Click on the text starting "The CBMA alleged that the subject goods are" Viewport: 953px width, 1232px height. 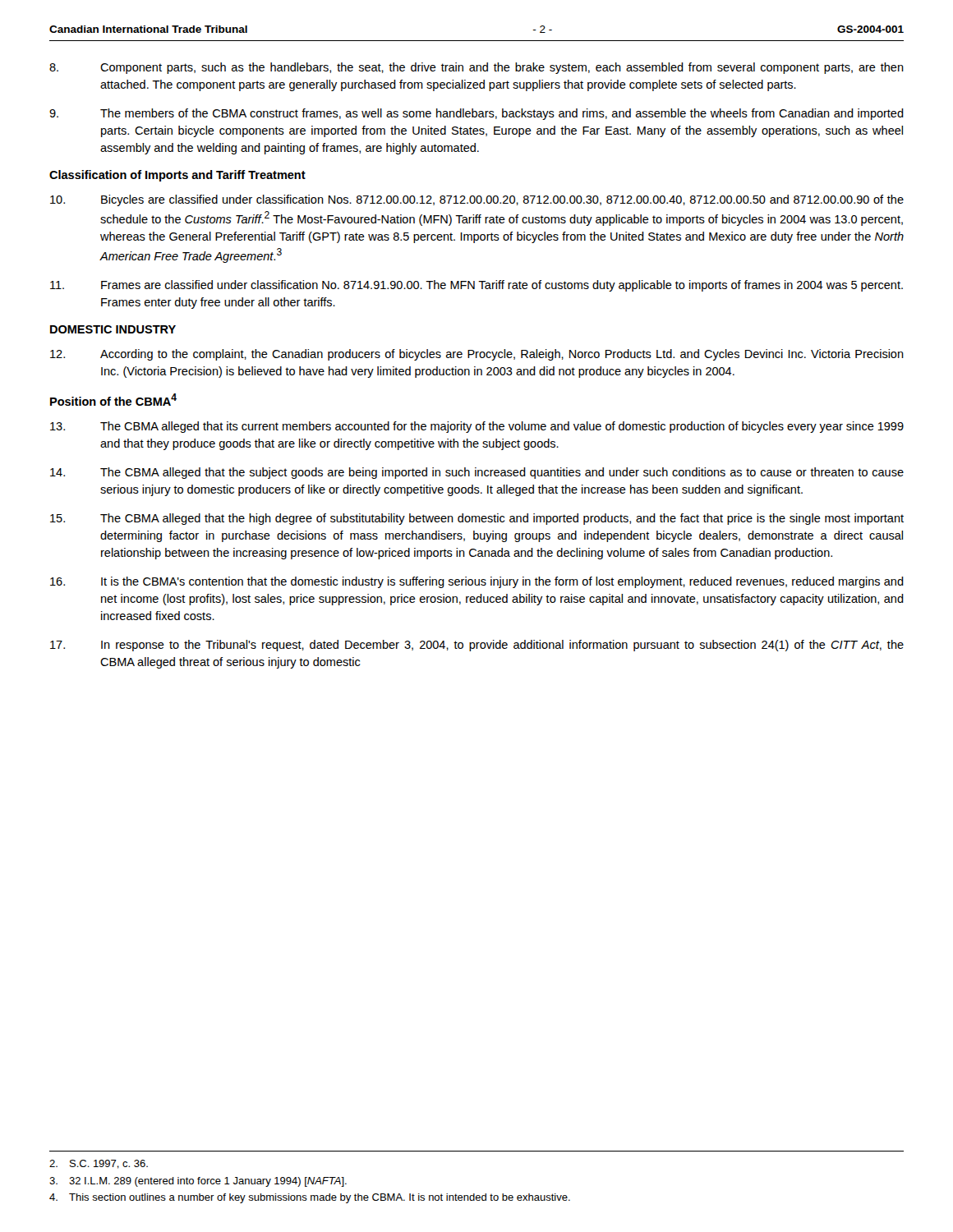pyautogui.click(x=476, y=481)
